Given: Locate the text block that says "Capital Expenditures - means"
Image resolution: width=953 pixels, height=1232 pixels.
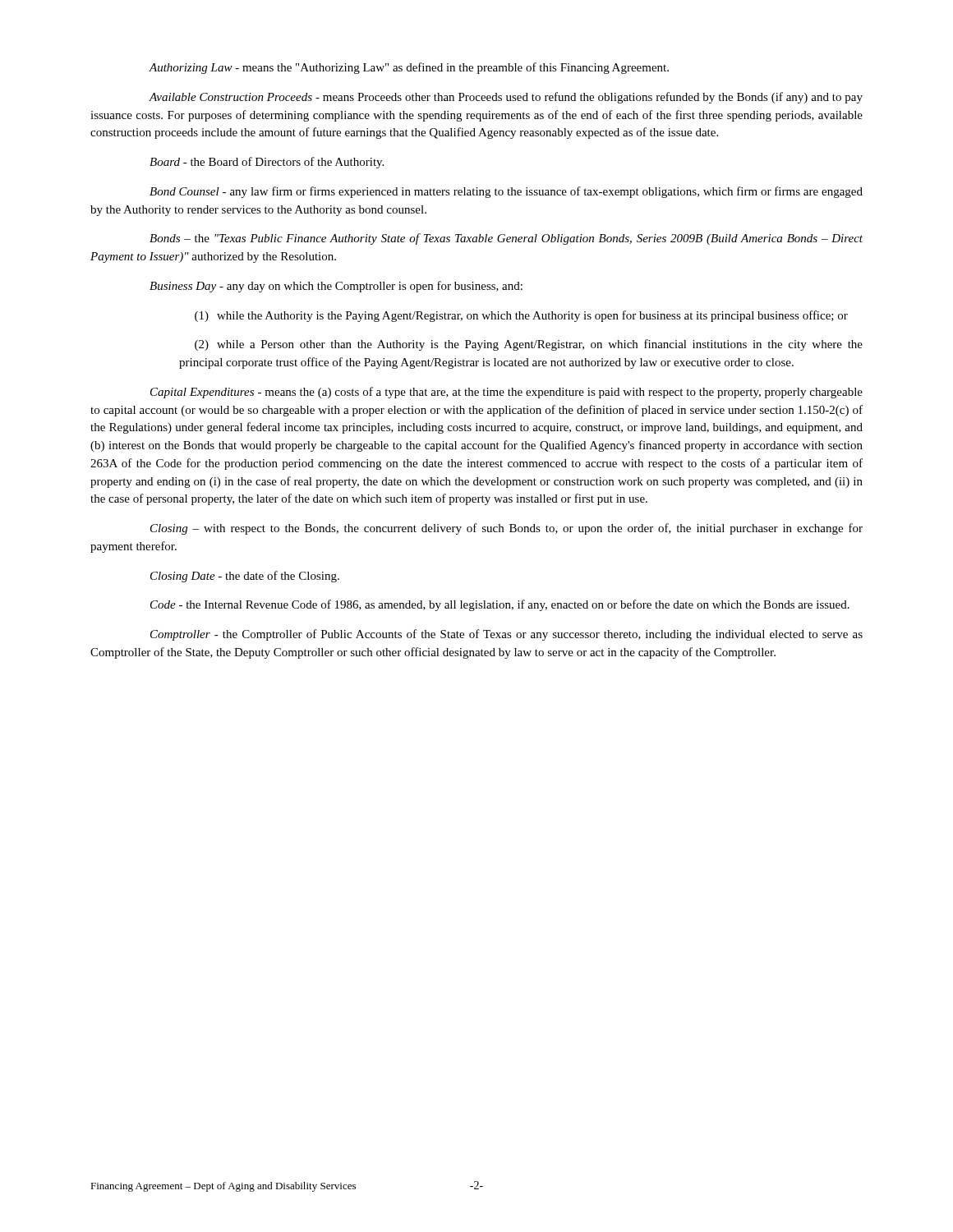Looking at the screenshot, I should tap(476, 445).
